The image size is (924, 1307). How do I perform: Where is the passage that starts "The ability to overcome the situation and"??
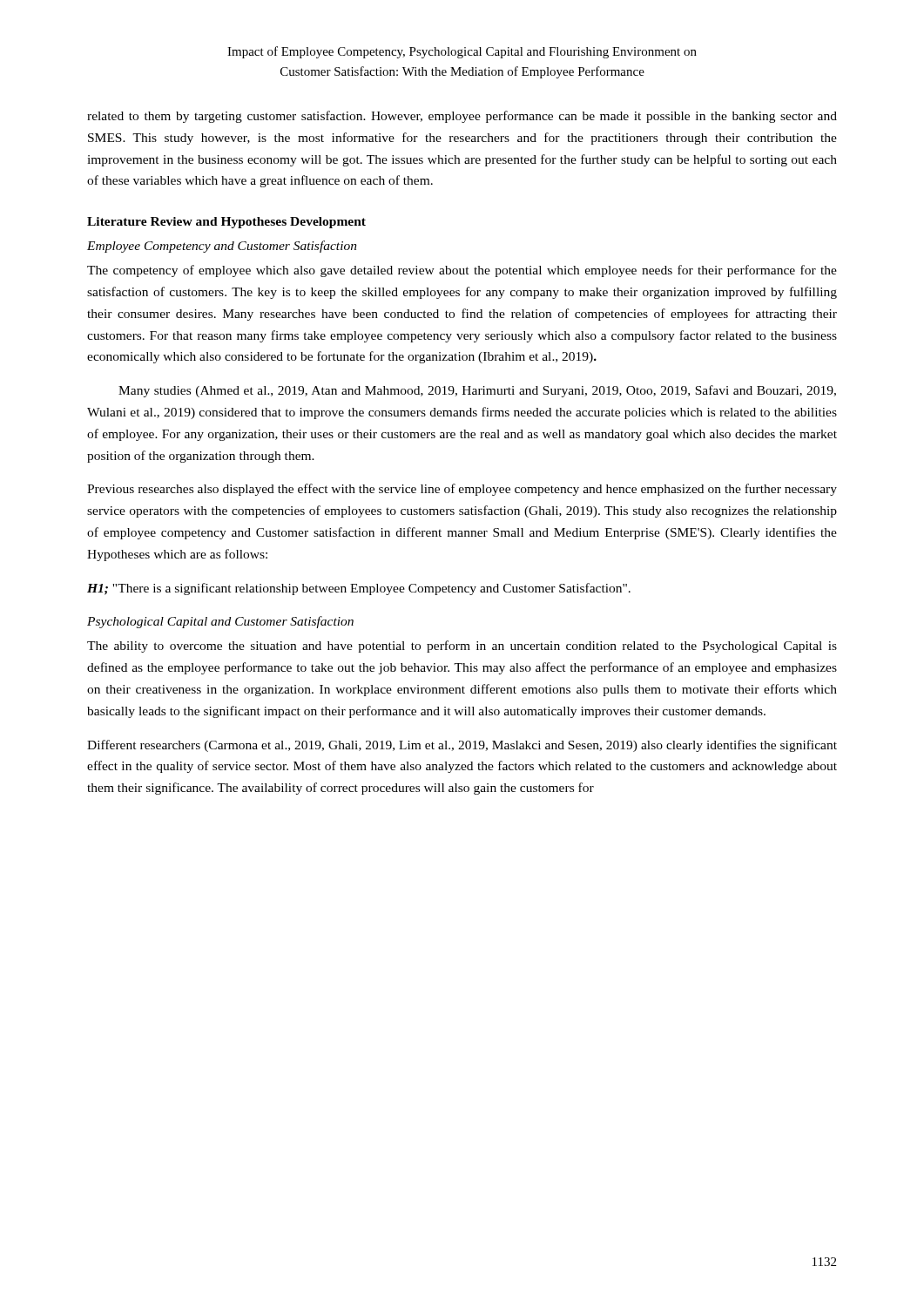462,678
